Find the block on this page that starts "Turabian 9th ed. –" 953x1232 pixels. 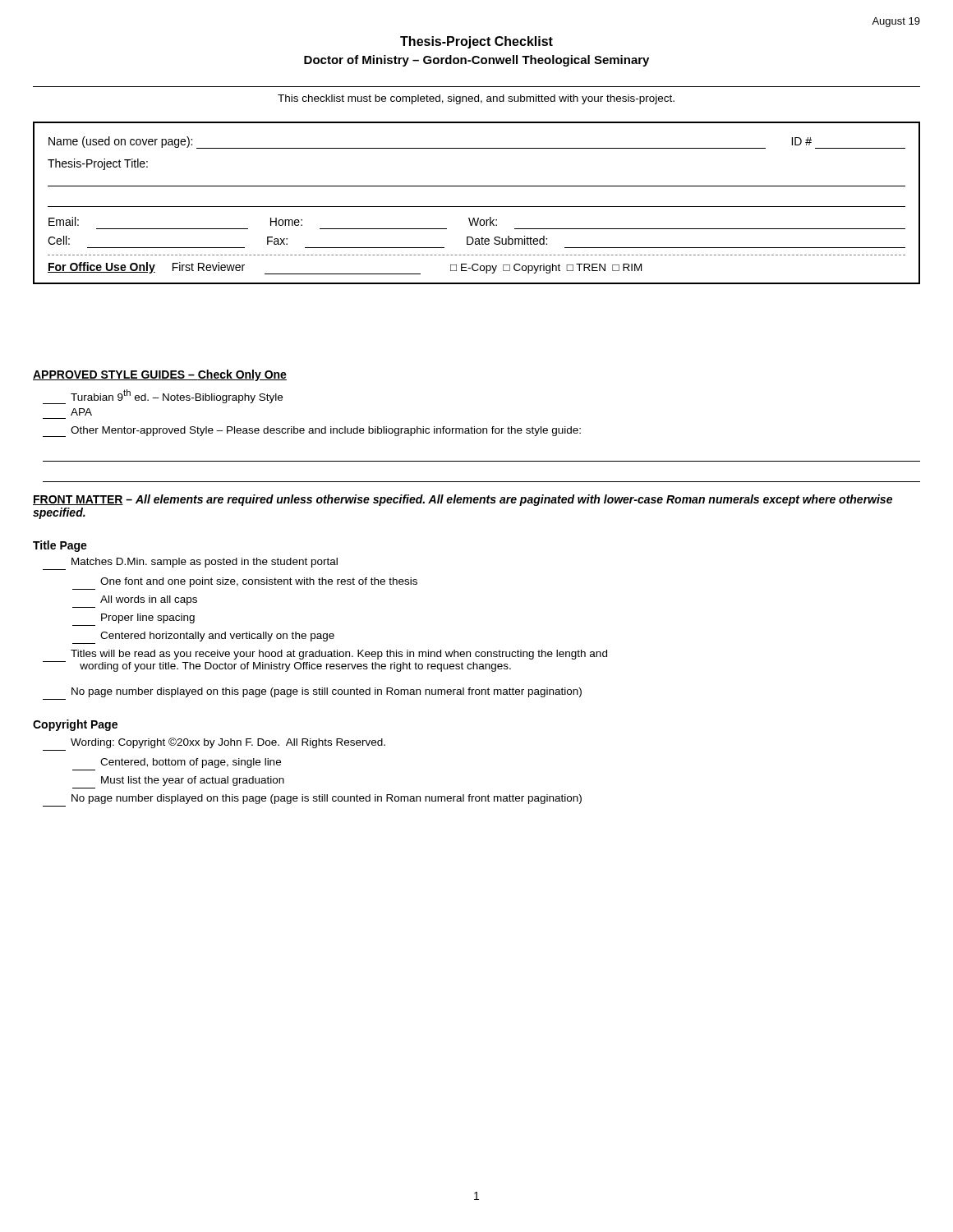pyautogui.click(x=163, y=396)
